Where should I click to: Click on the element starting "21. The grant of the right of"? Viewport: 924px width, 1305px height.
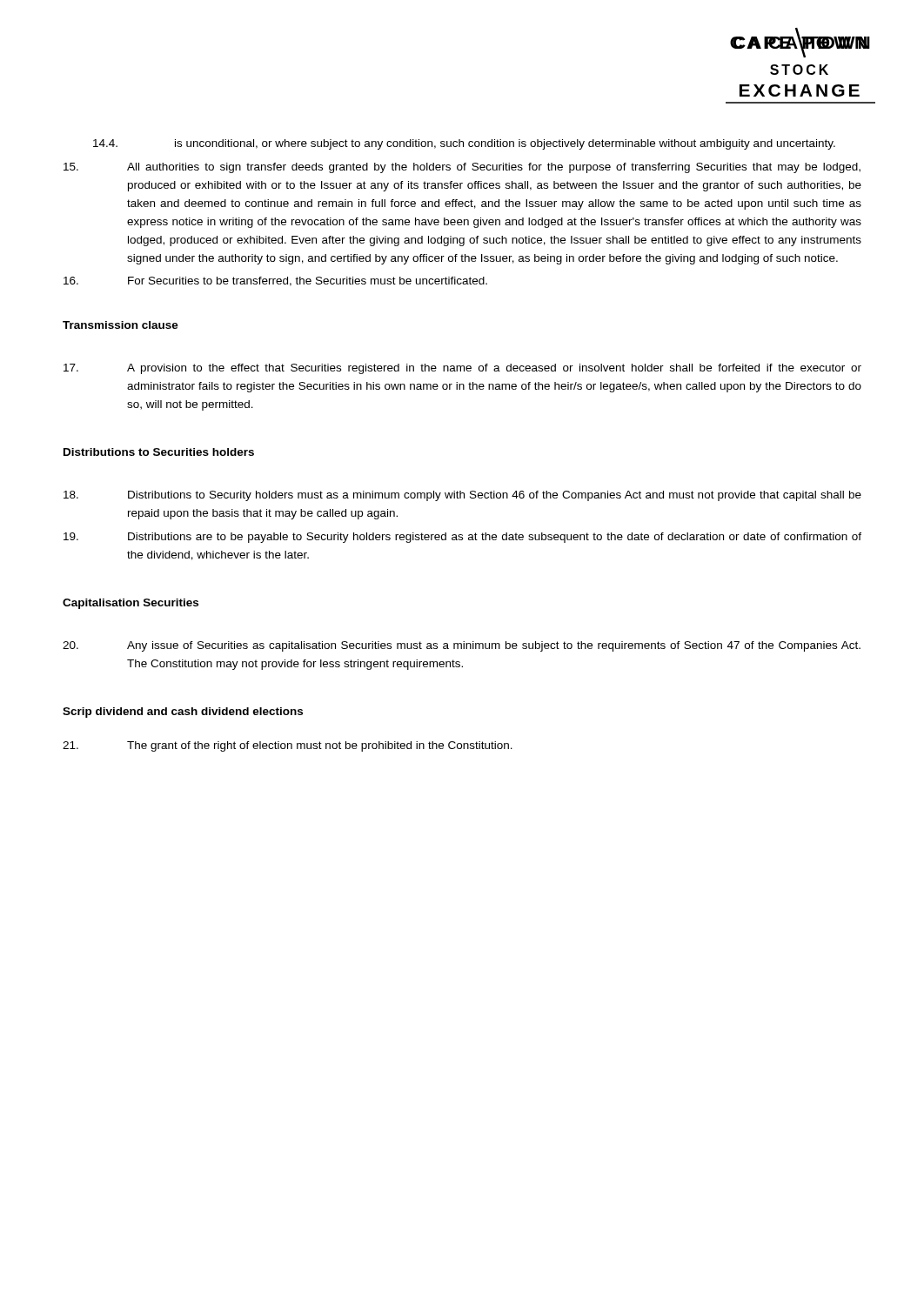click(462, 746)
